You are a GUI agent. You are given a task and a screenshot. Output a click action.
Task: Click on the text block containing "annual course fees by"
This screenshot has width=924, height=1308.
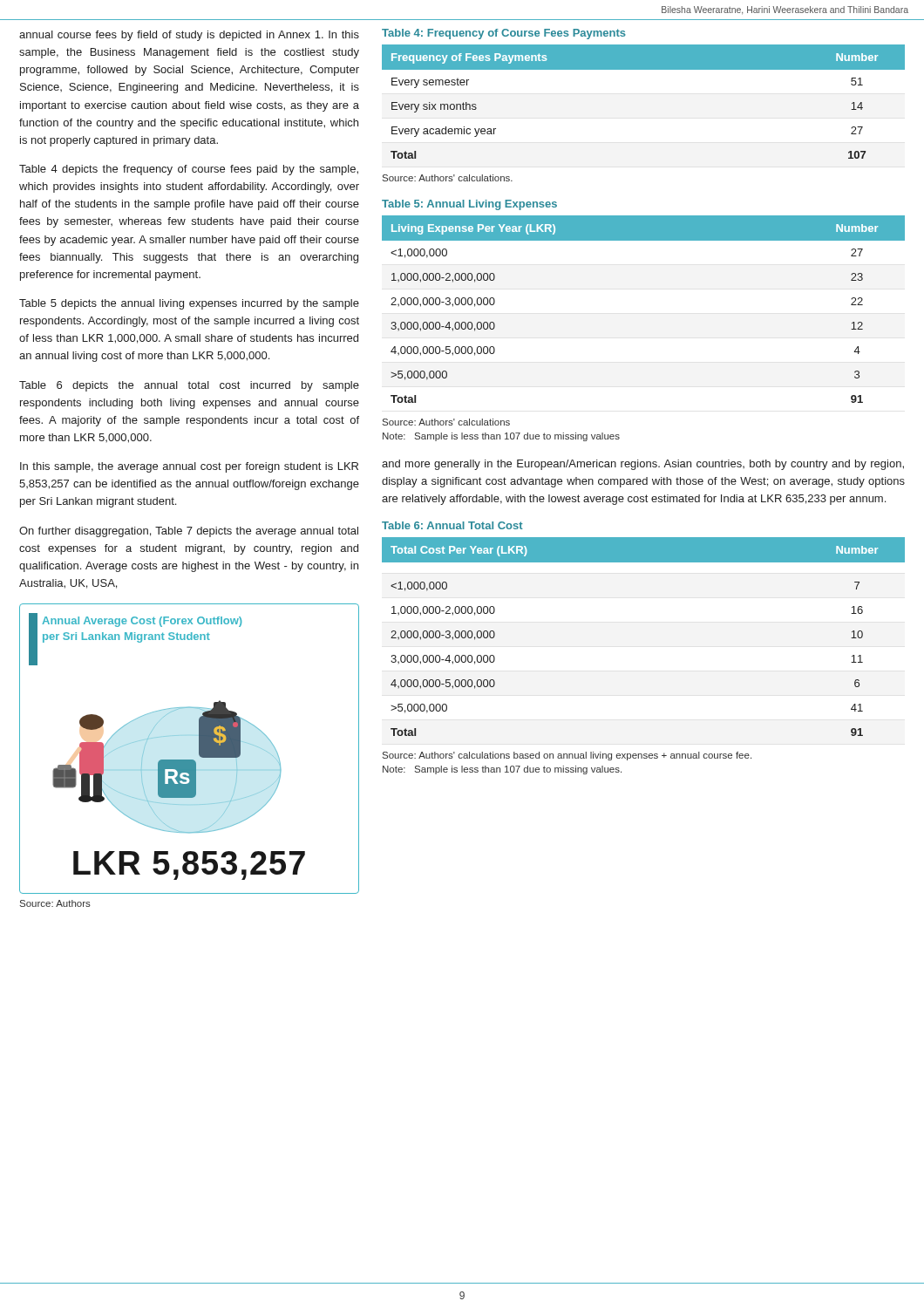pos(189,87)
